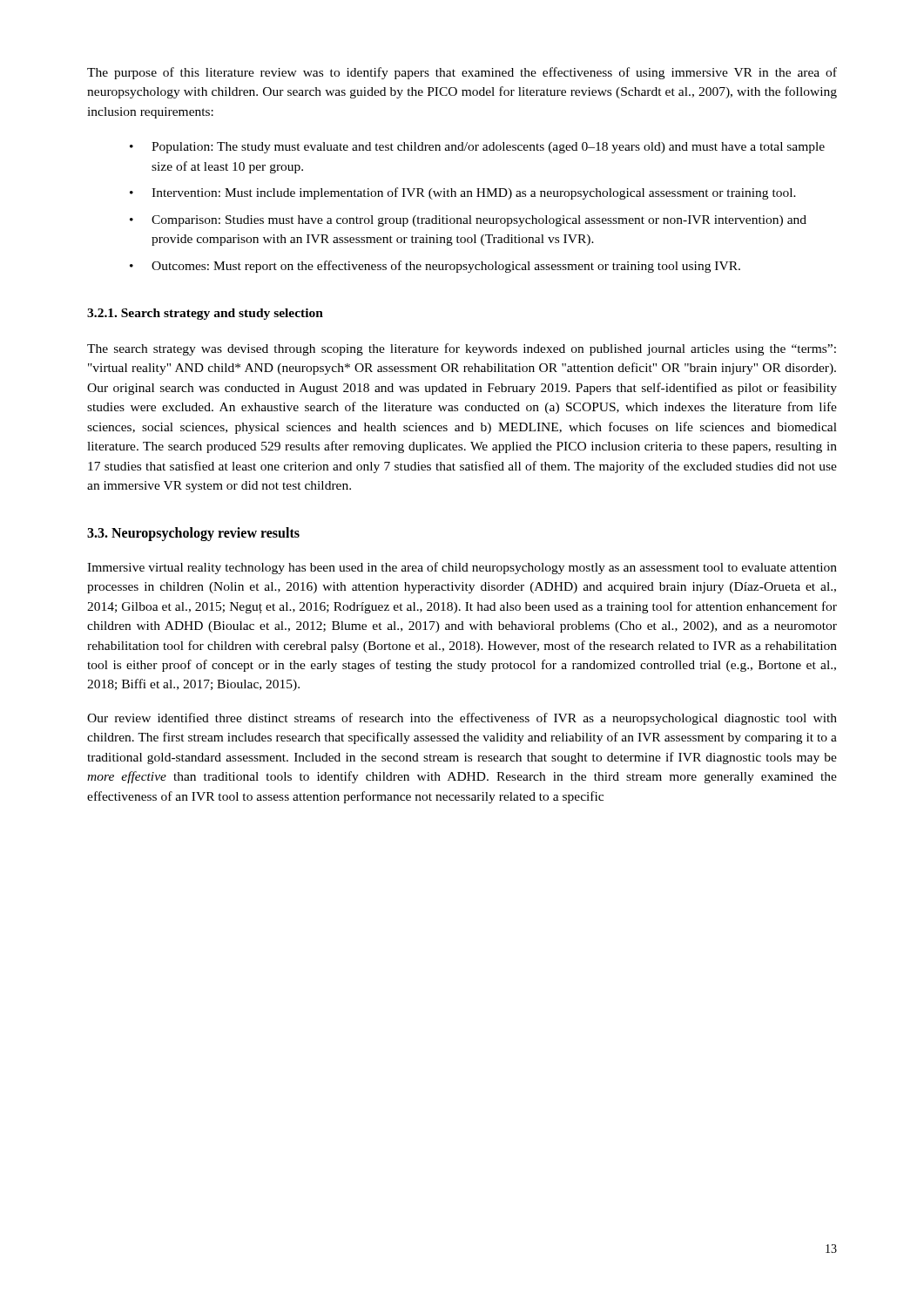Click on the text starting "• Outcomes: Must report on the"

[x=483, y=266]
